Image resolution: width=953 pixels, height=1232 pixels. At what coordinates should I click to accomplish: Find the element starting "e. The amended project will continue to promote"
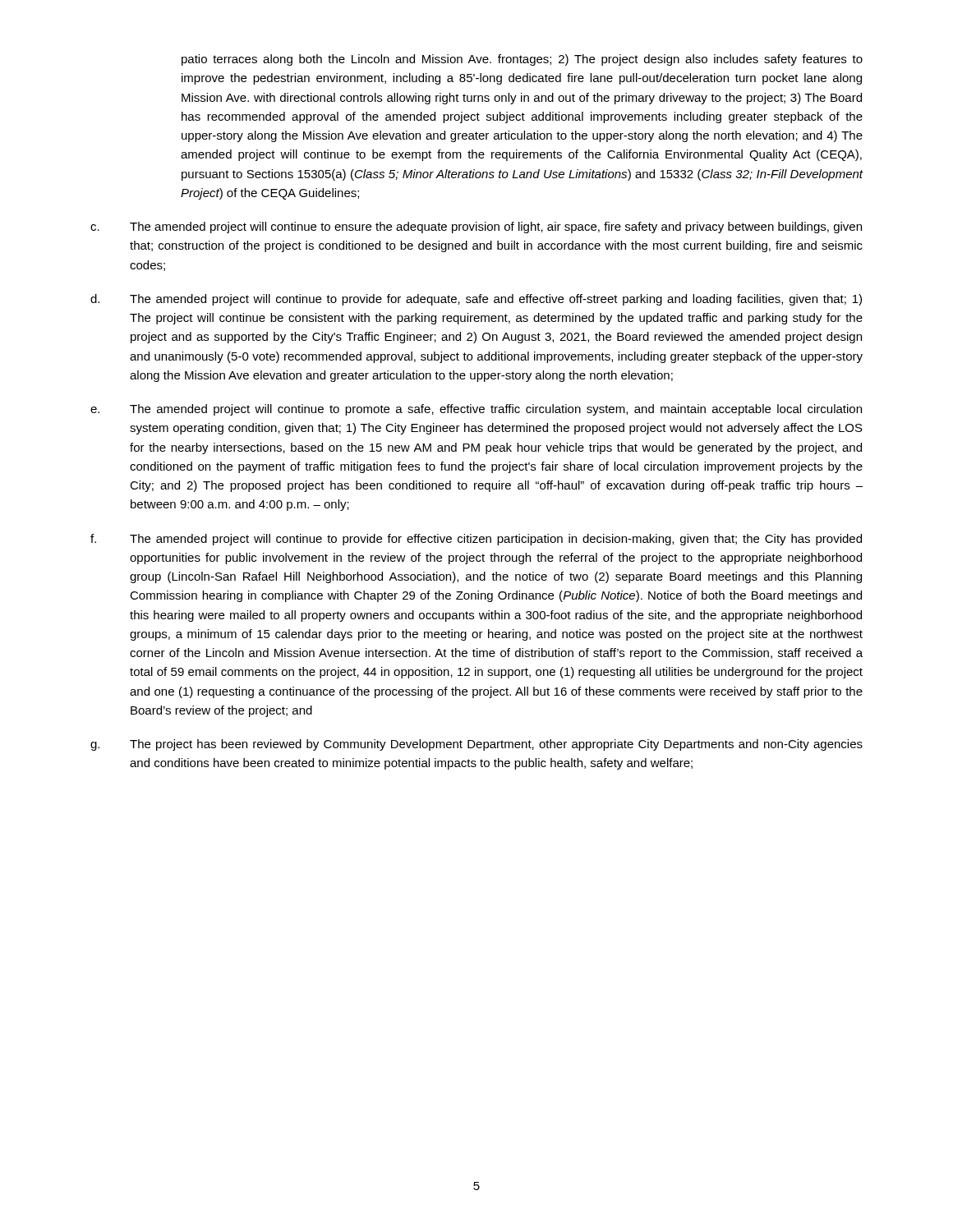pos(476,456)
